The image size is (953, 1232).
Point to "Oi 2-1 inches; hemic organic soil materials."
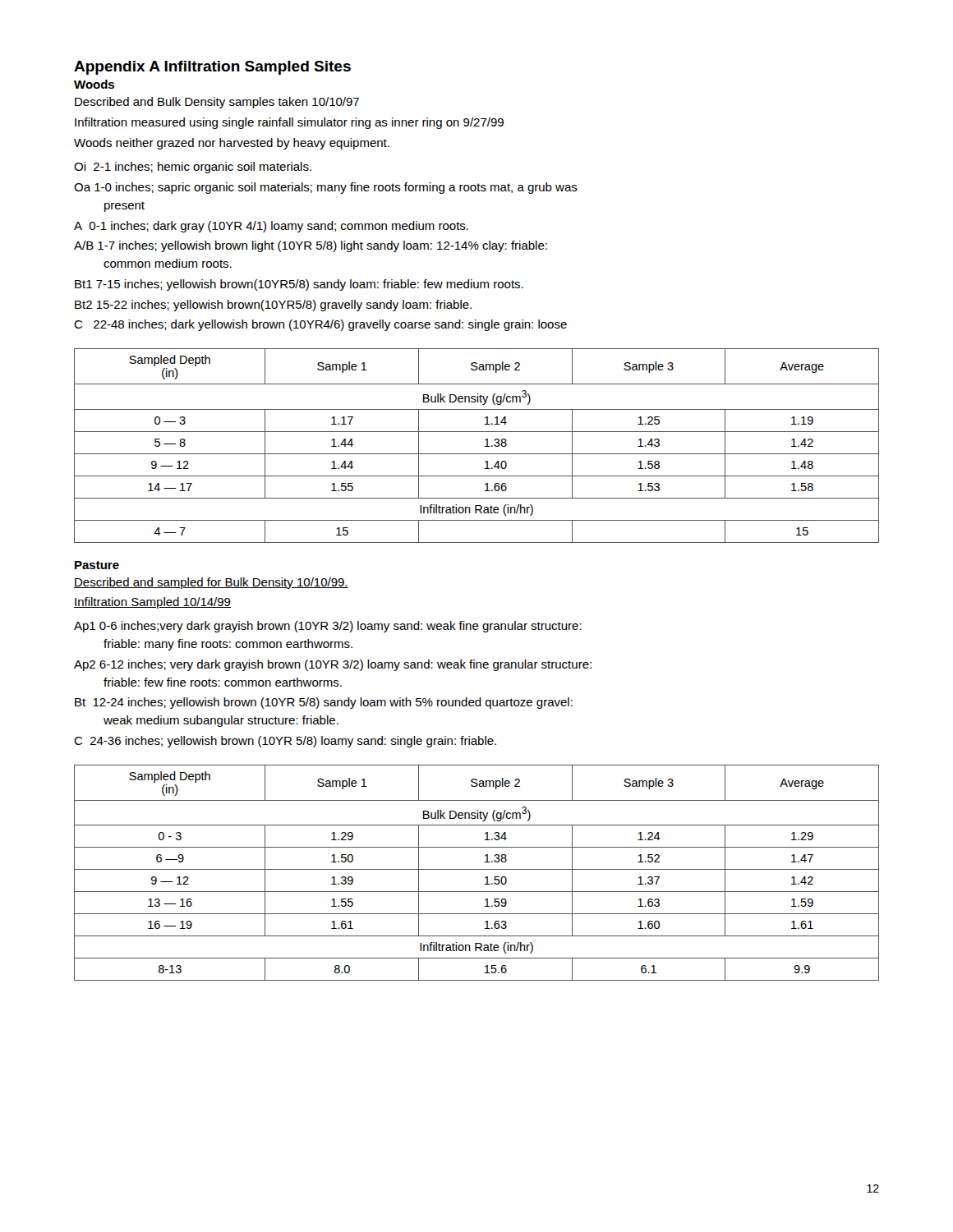pos(193,167)
